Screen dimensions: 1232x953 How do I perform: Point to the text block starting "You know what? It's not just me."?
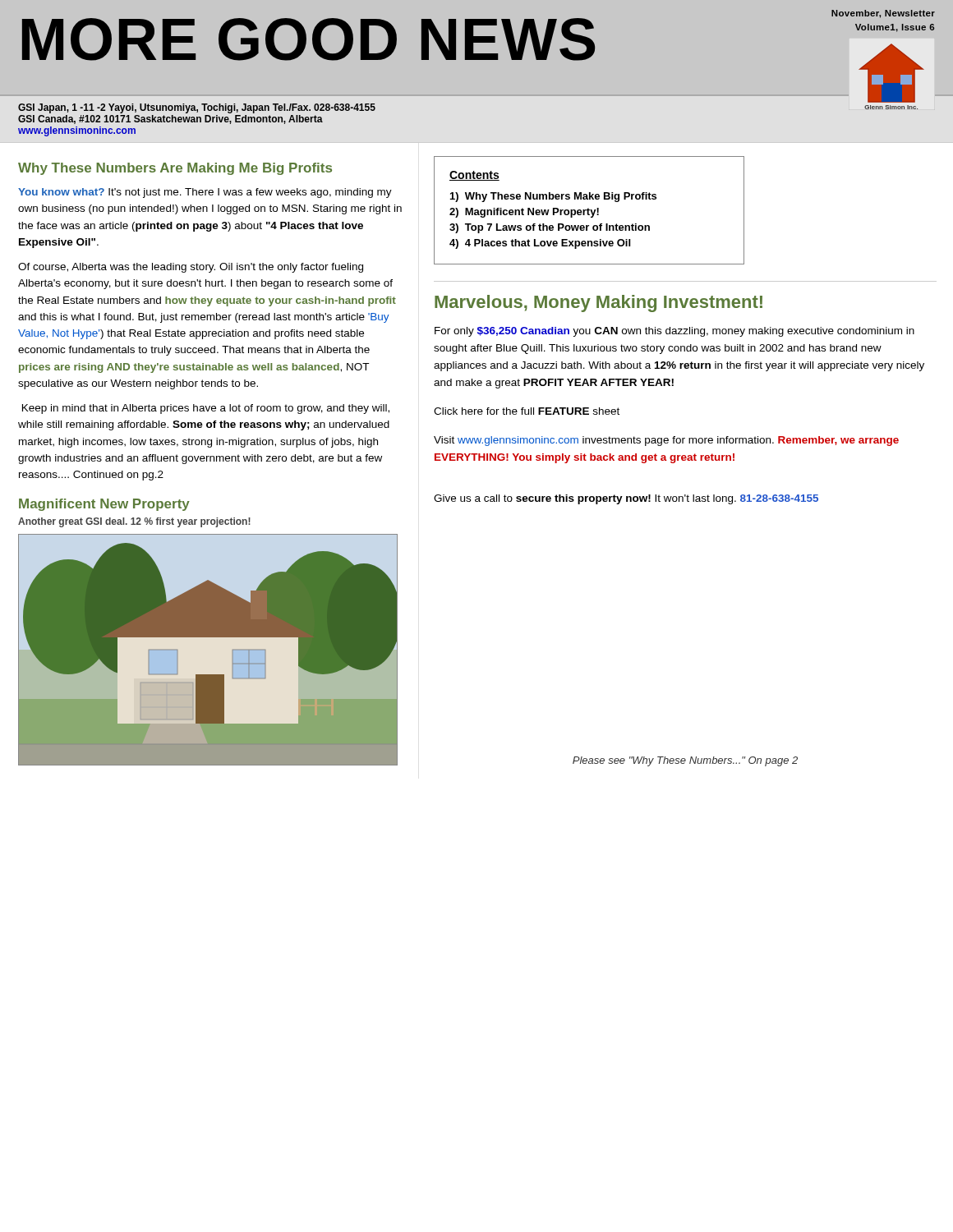[x=210, y=217]
